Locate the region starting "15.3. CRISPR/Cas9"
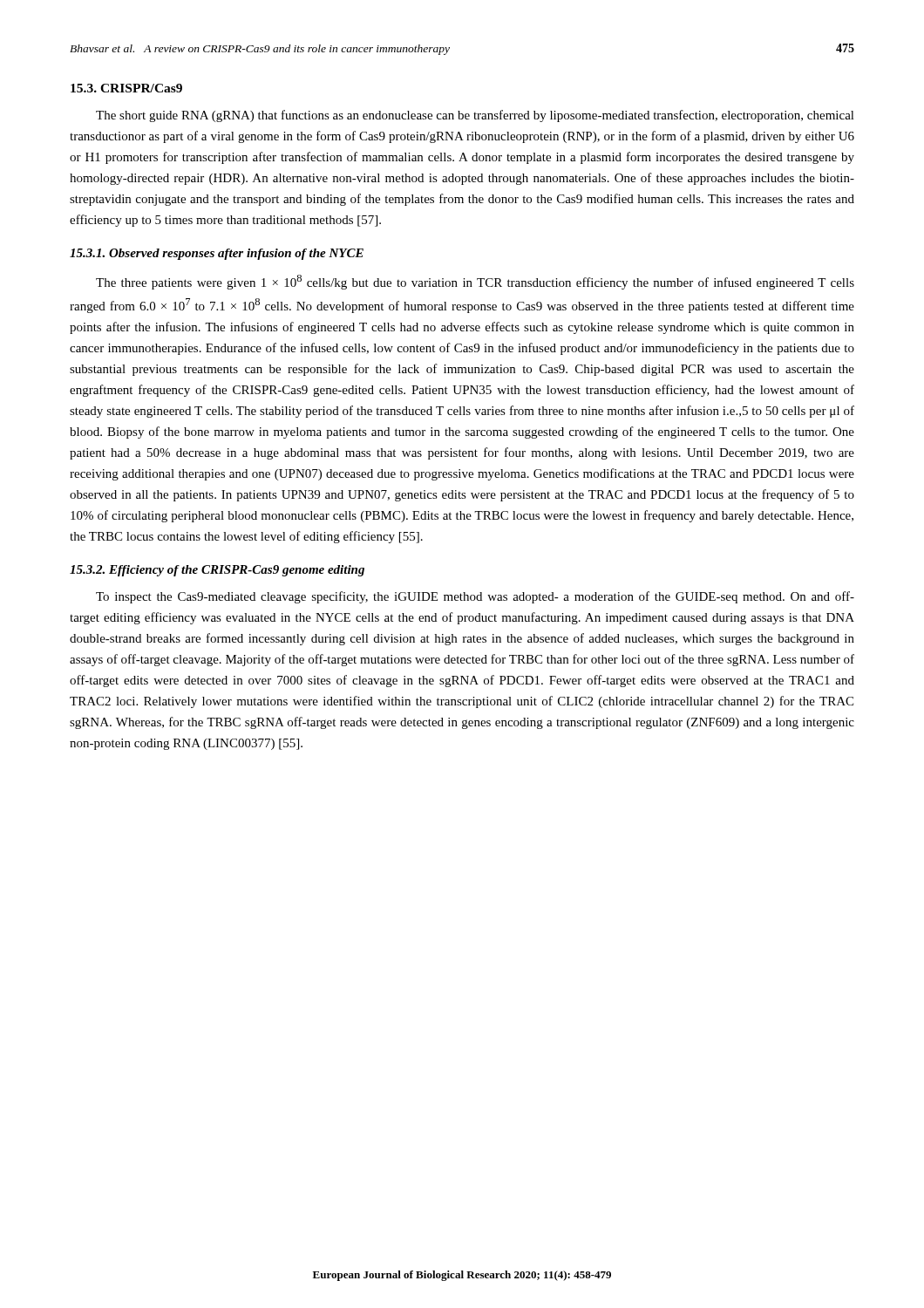Screen dimensions: 1308x924 (x=126, y=88)
